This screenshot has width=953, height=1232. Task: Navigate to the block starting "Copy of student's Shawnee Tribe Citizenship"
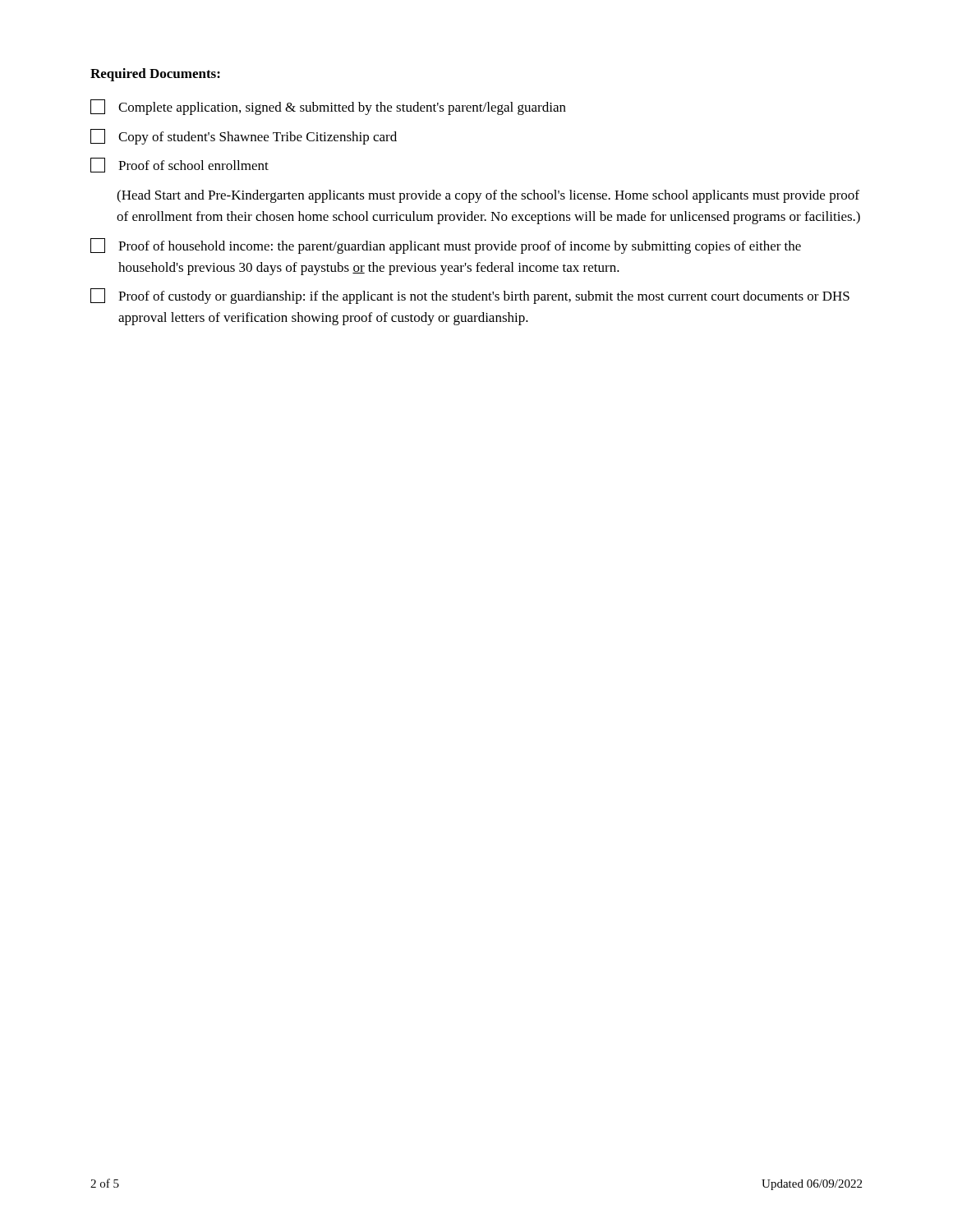(244, 137)
